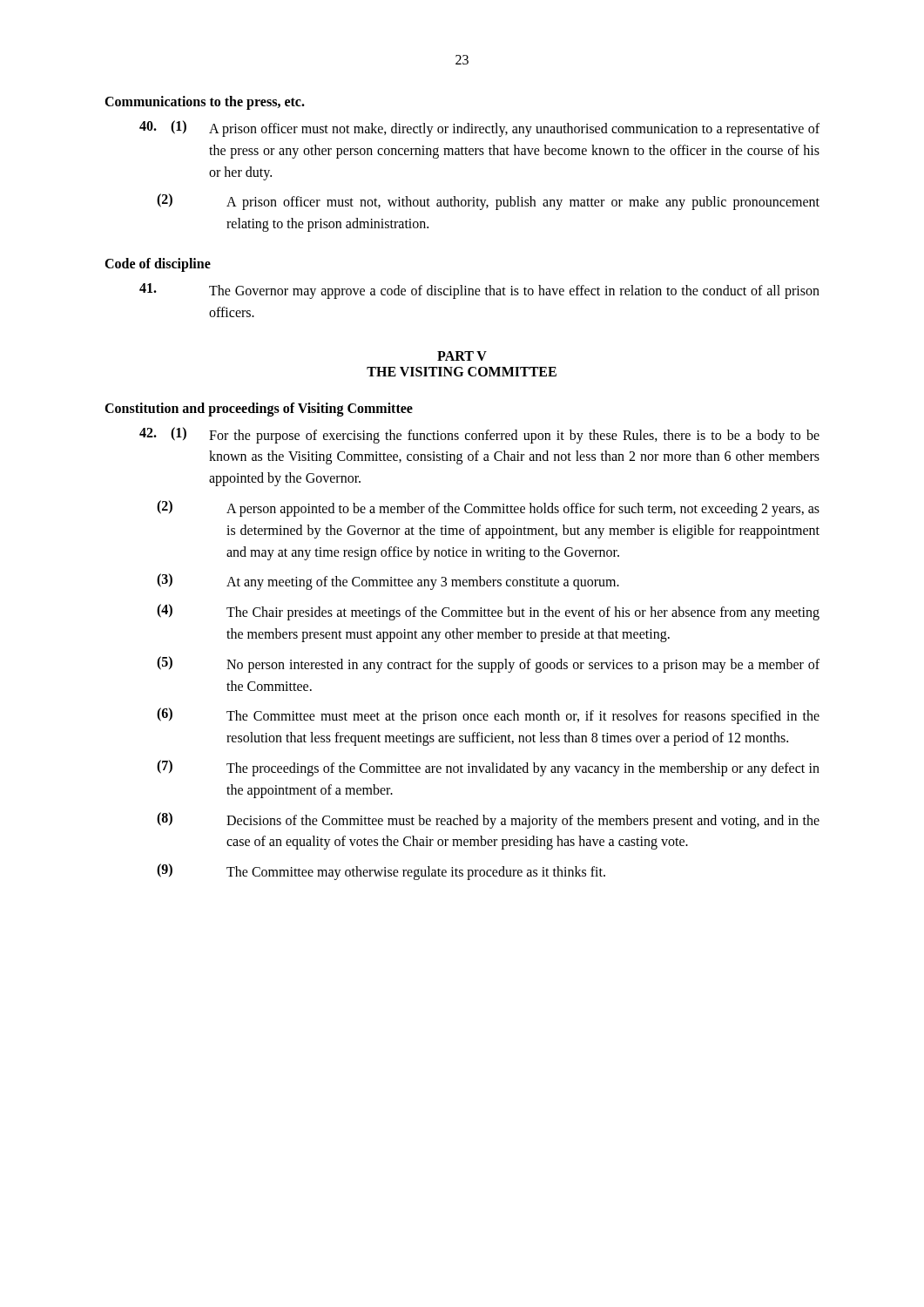Click on the text block that says "(8) Decisions of the Committee"
This screenshot has width=924, height=1307.
click(x=462, y=832)
